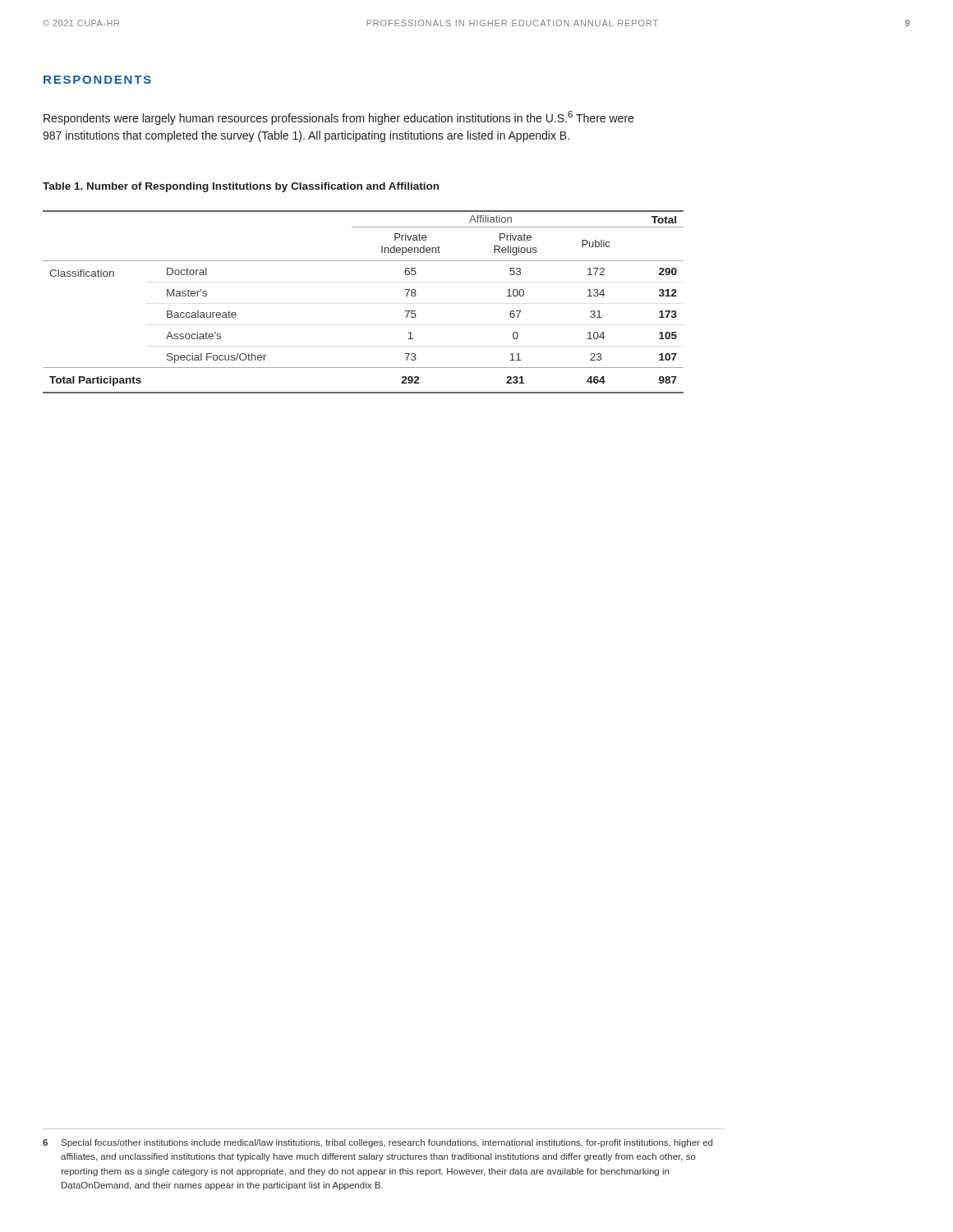Select the section header
This screenshot has height=1232, width=953.
tap(98, 79)
